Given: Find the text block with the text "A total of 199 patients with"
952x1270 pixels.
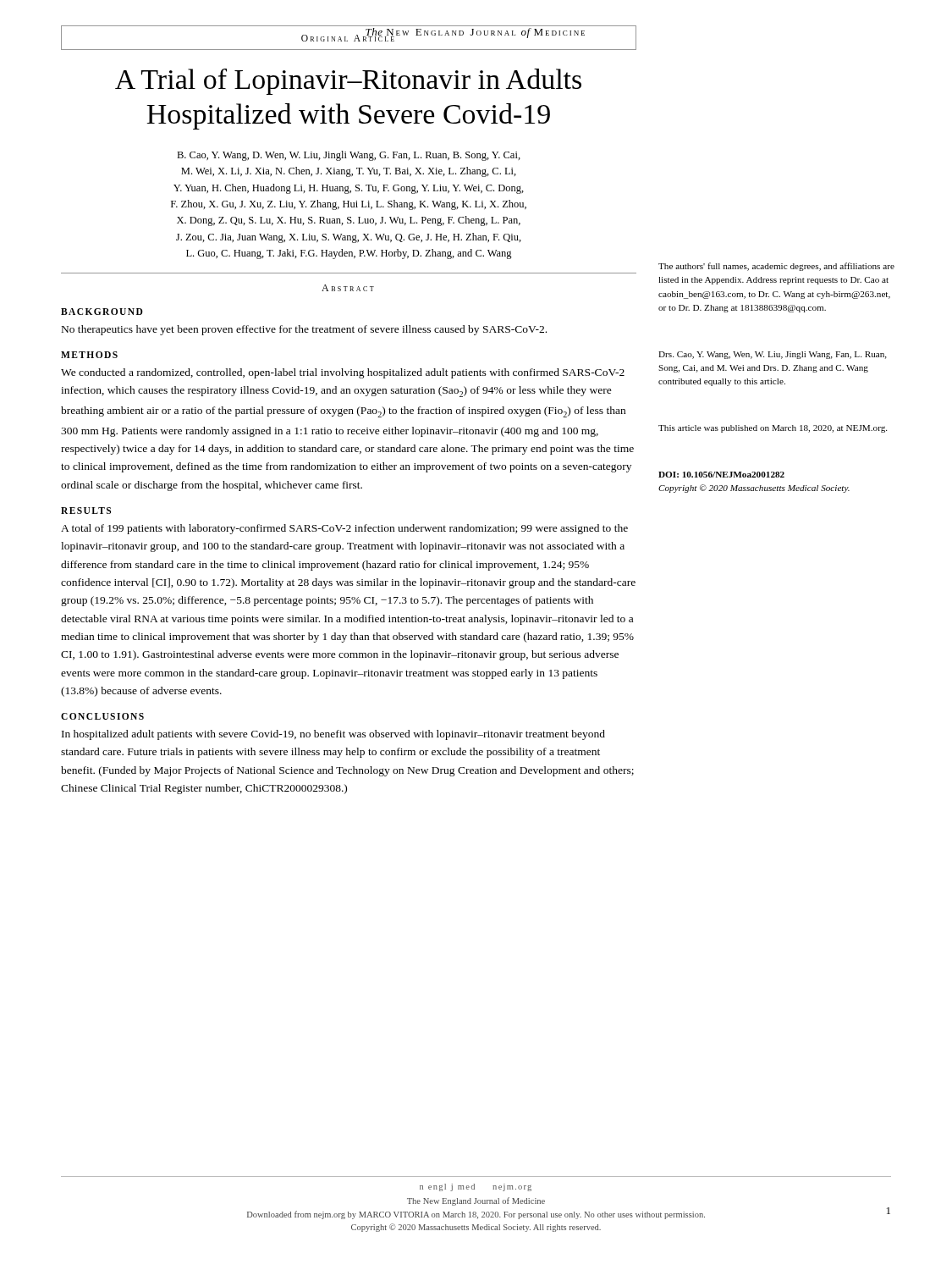Looking at the screenshot, I should click(x=349, y=609).
